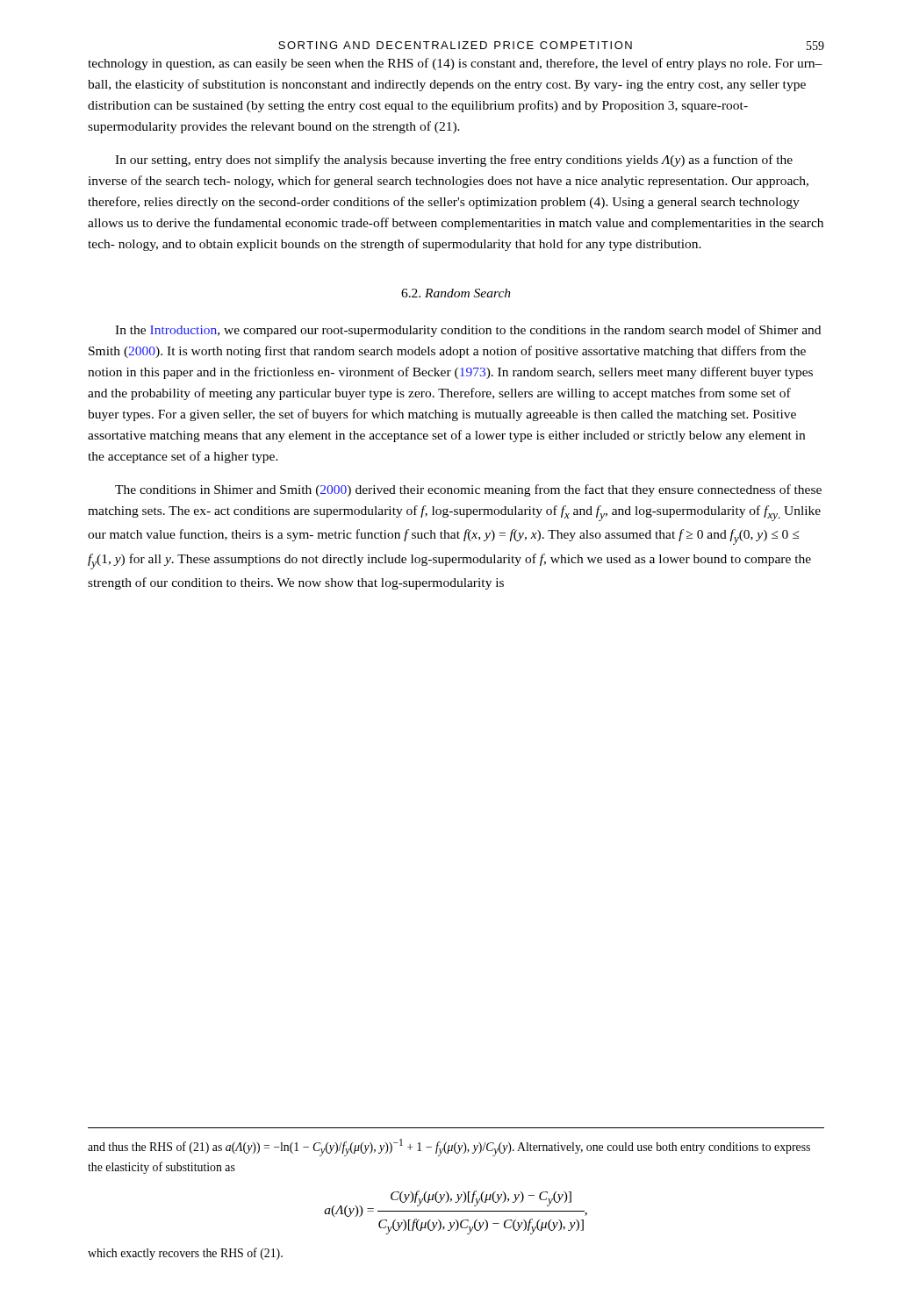Click the section header
912x1316 pixels.
click(456, 293)
